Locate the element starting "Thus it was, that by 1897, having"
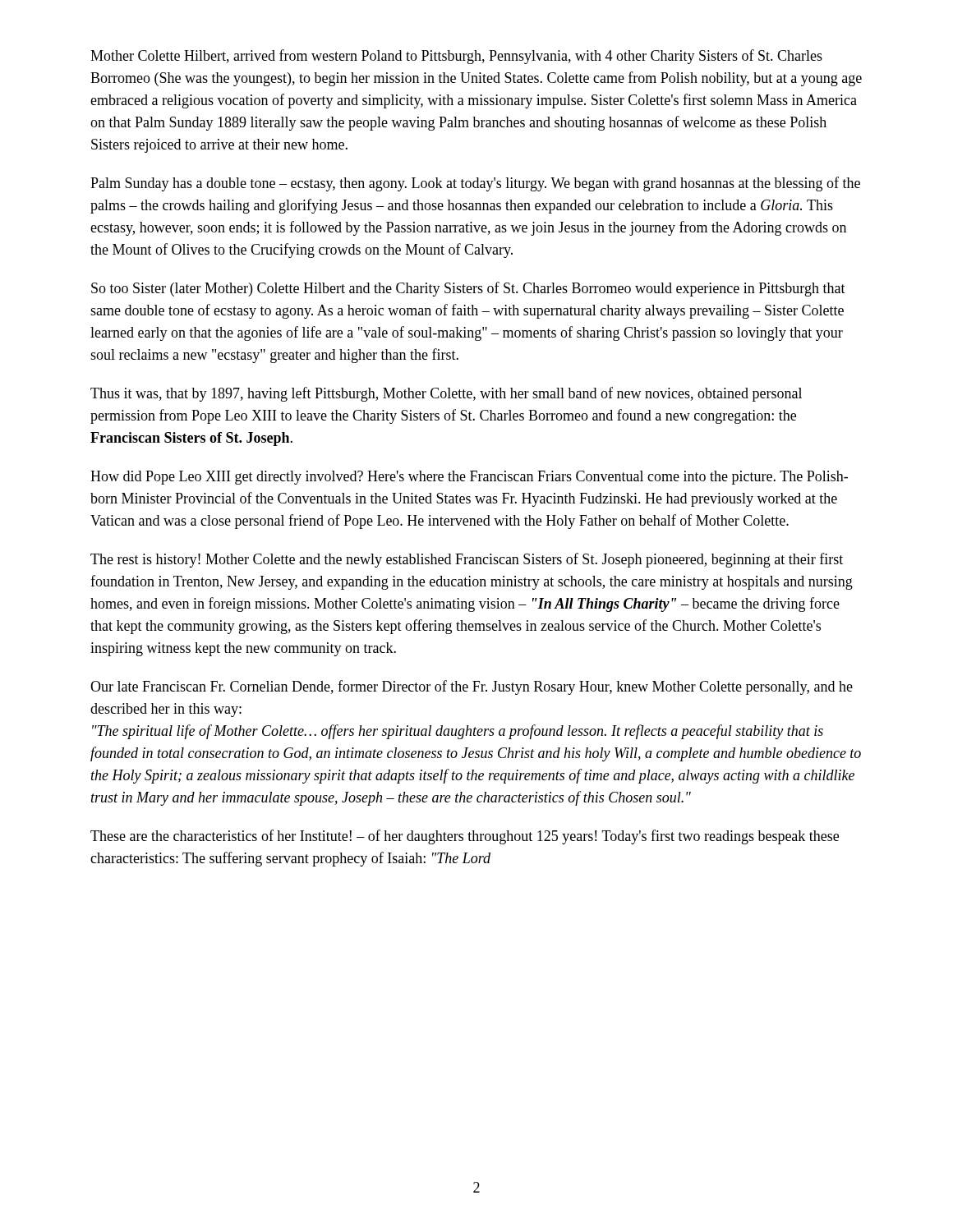Viewport: 953px width, 1232px height. (446, 416)
